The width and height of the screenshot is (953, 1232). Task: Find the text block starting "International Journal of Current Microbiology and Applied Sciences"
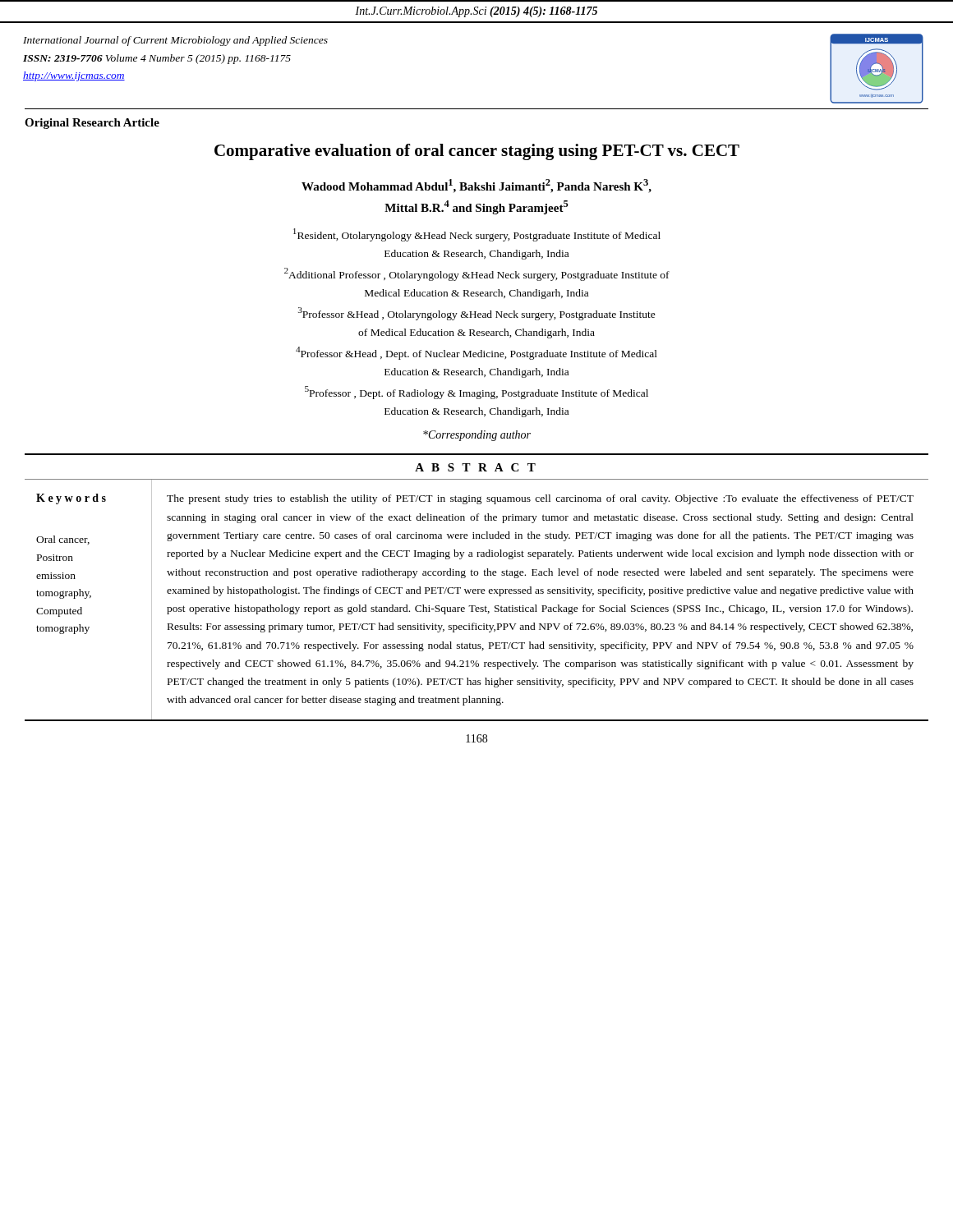click(175, 58)
